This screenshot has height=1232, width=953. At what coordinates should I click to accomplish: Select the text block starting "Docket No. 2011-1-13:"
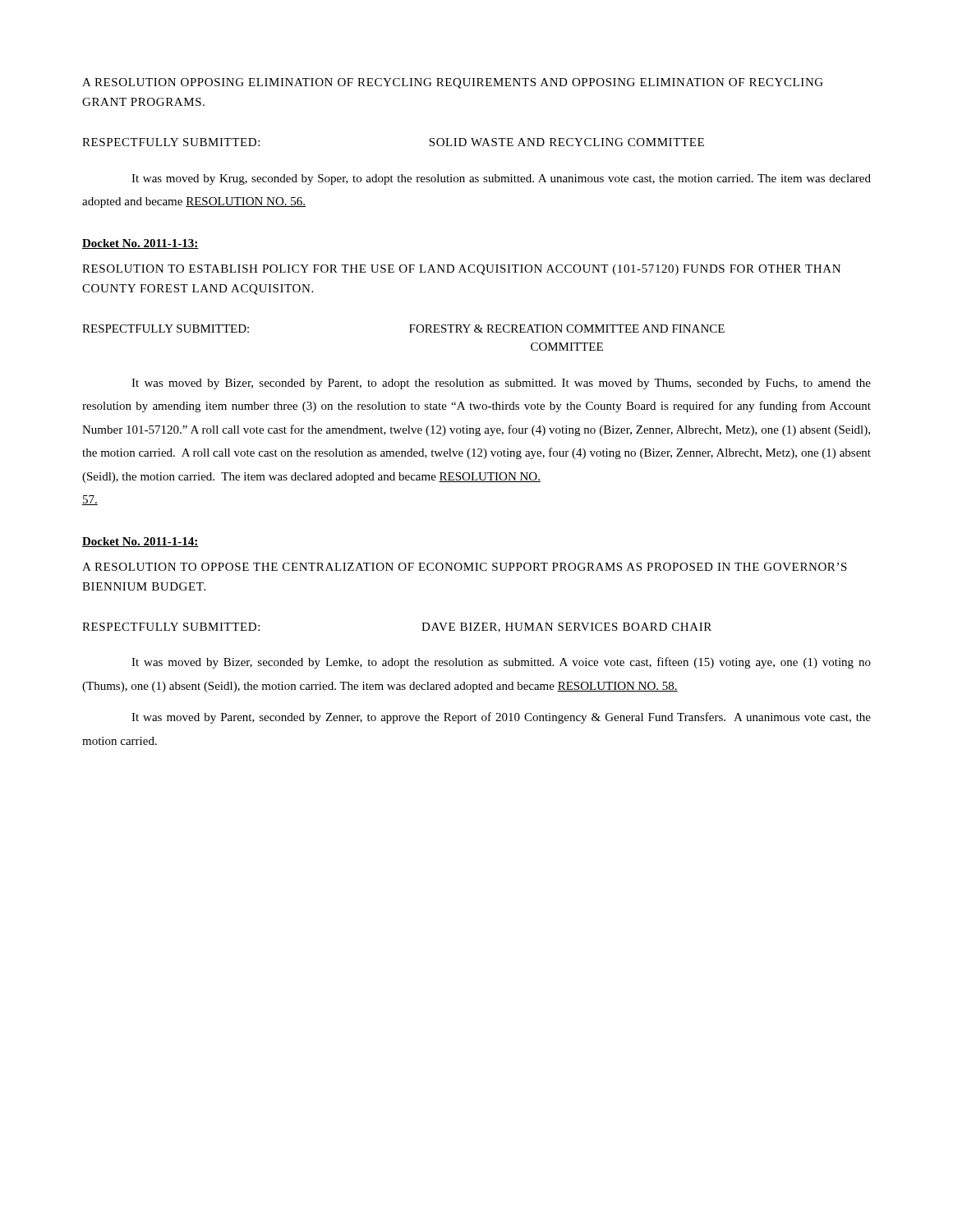pos(140,243)
